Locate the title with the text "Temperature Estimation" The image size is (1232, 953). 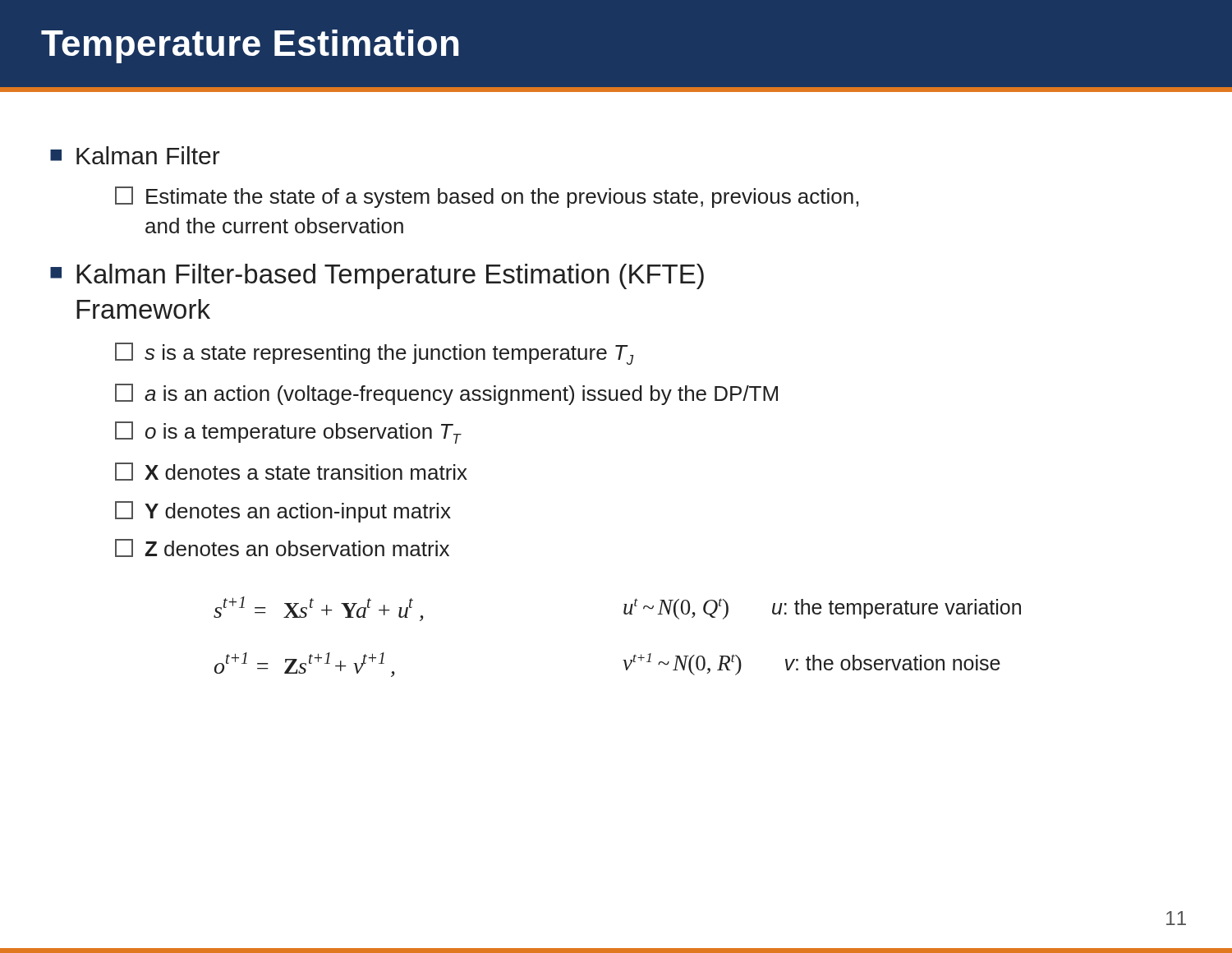(x=250, y=46)
